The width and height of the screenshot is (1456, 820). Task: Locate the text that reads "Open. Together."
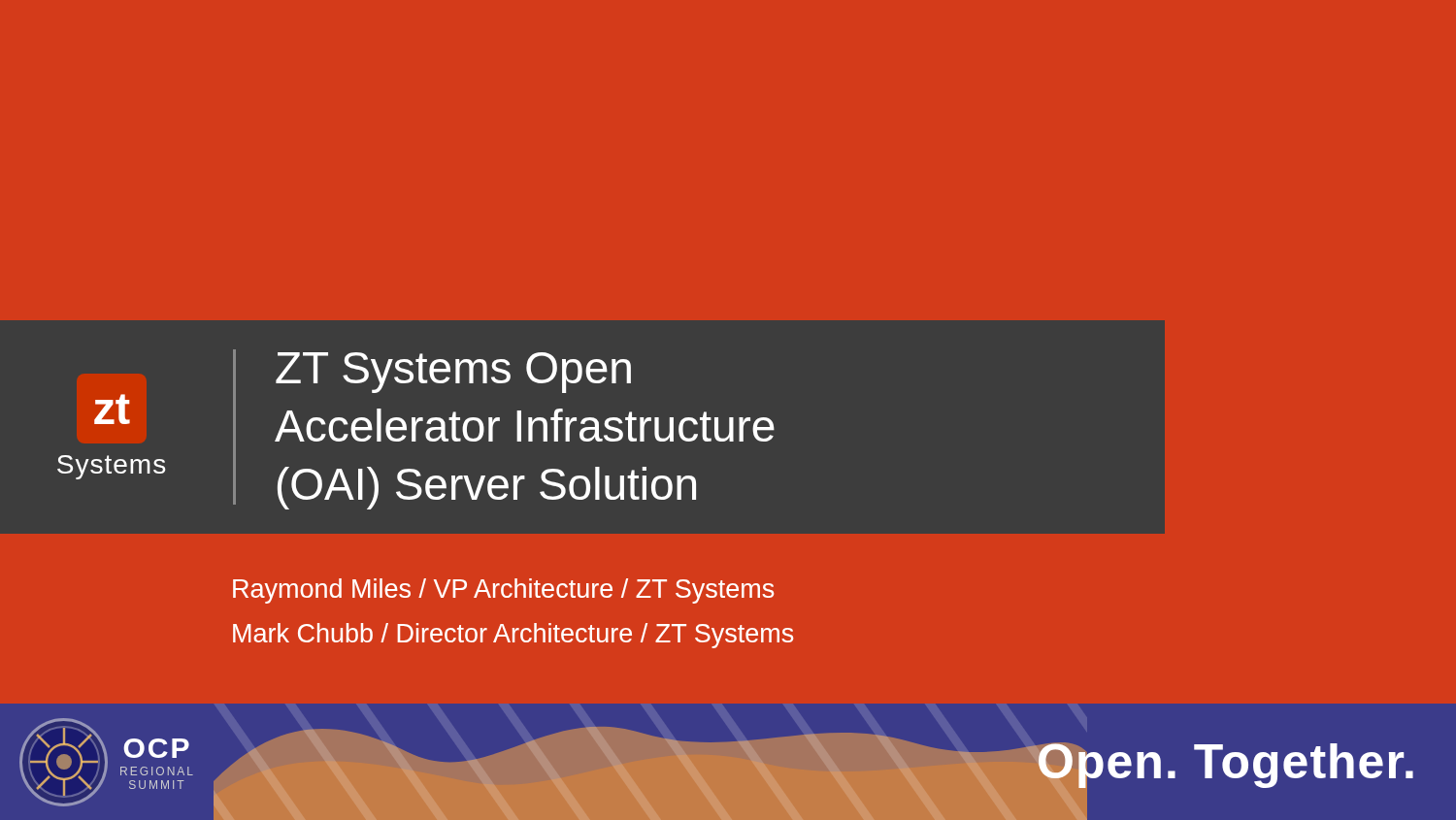pyautogui.click(x=1227, y=762)
